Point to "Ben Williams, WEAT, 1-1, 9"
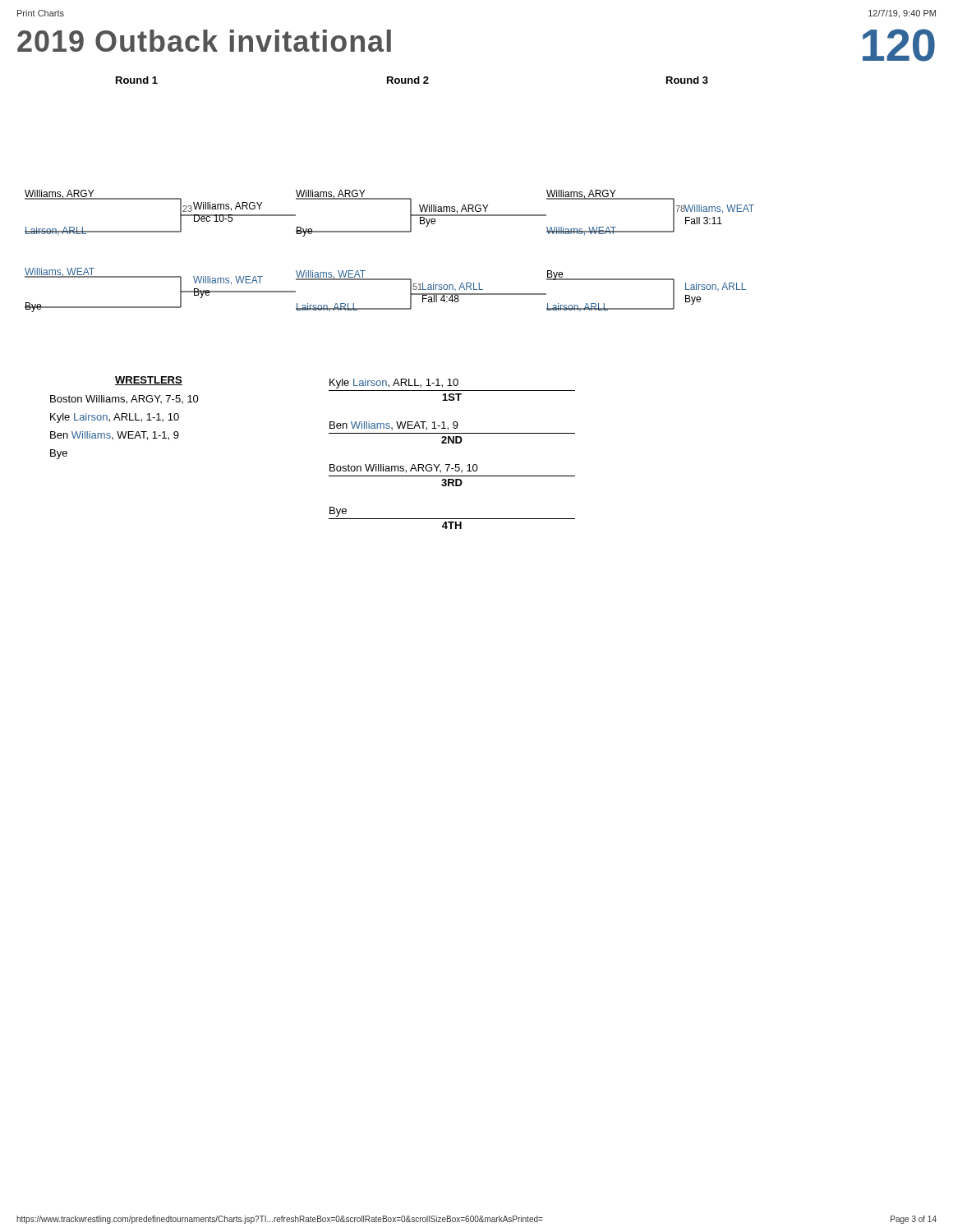This screenshot has height=1232, width=953. click(x=114, y=435)
